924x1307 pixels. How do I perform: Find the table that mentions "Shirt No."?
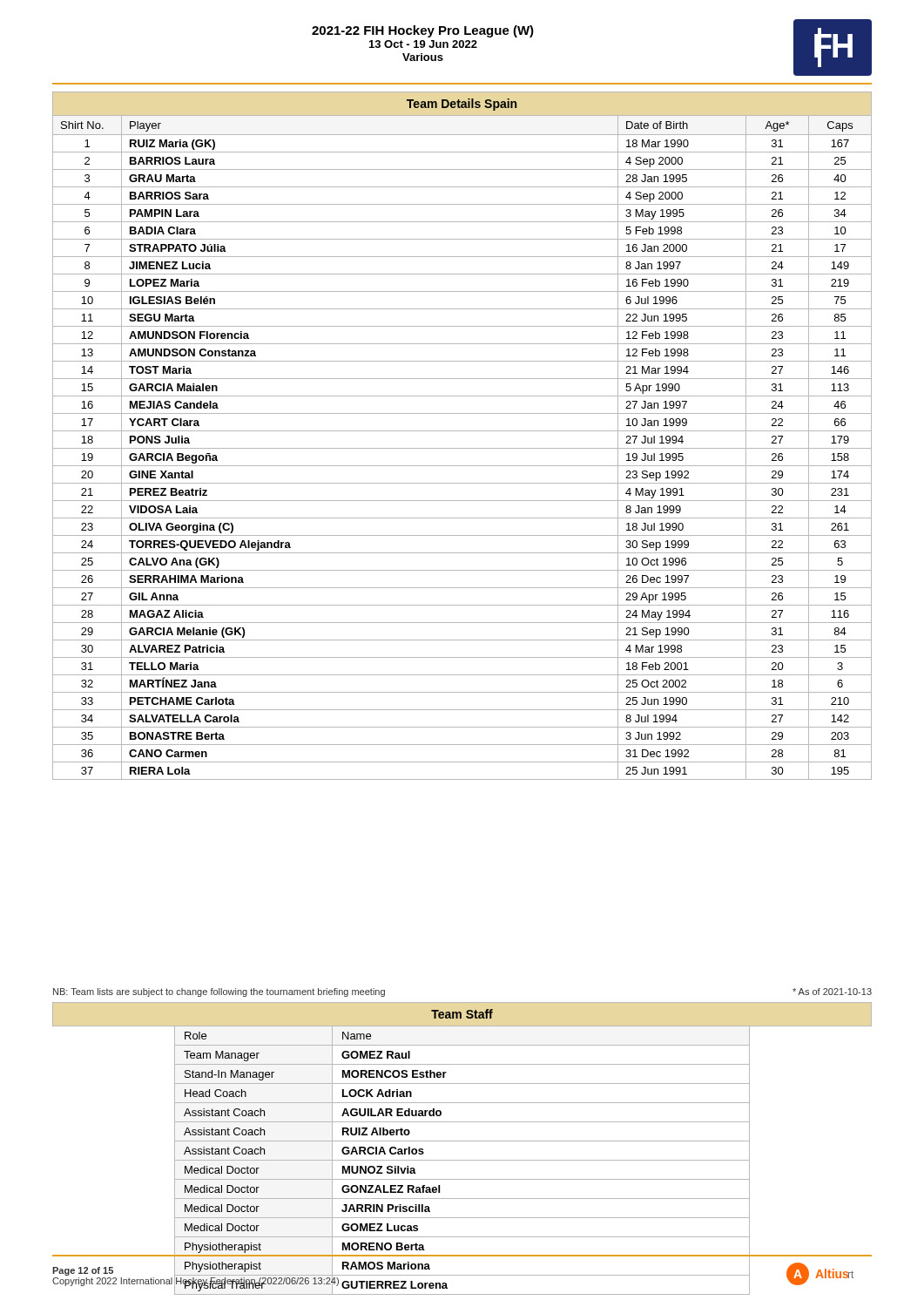(462, 447)
